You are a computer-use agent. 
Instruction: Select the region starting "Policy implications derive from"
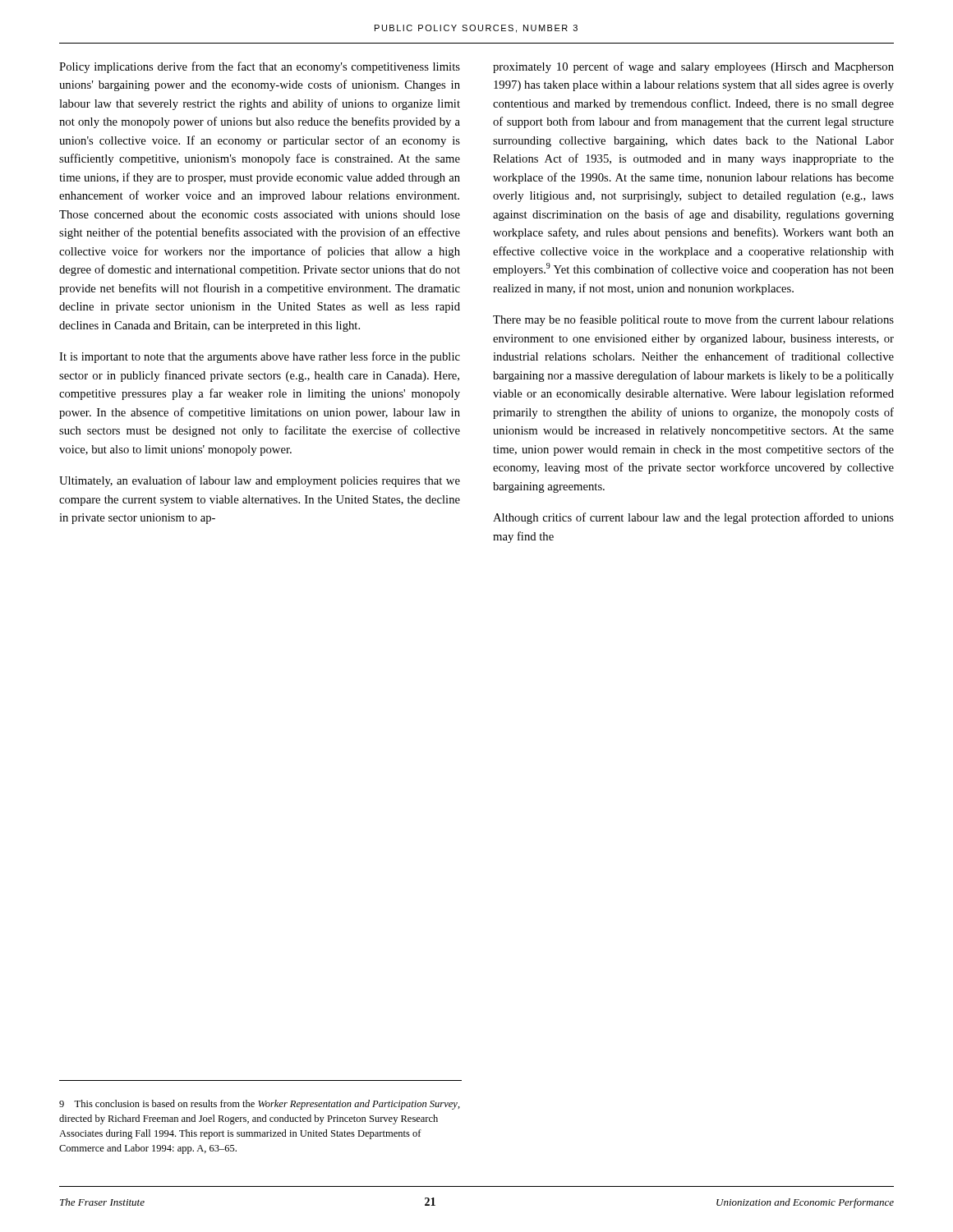pyautogui.click(x=260, y=196)
